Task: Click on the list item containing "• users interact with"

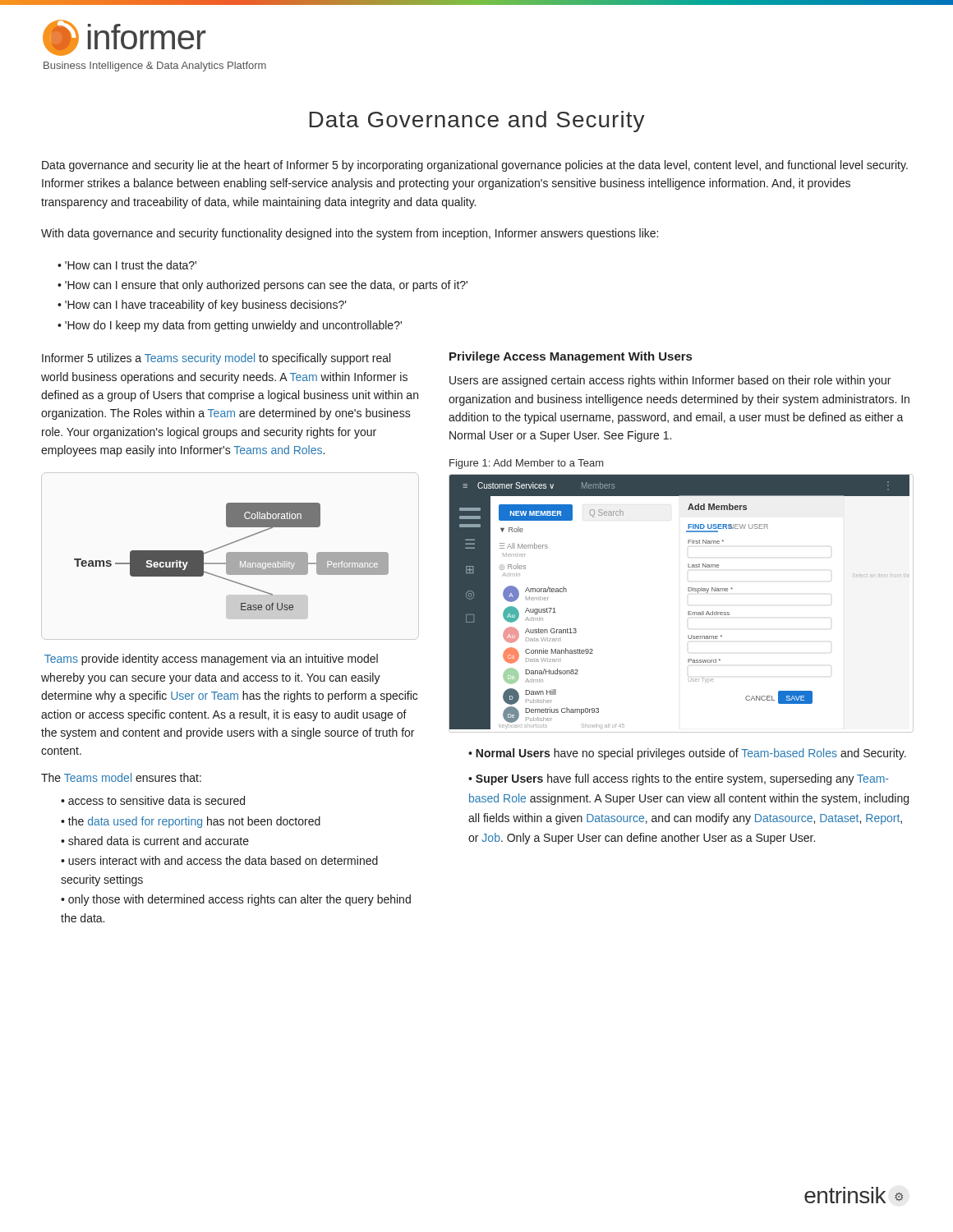Action: click(219, 870)
